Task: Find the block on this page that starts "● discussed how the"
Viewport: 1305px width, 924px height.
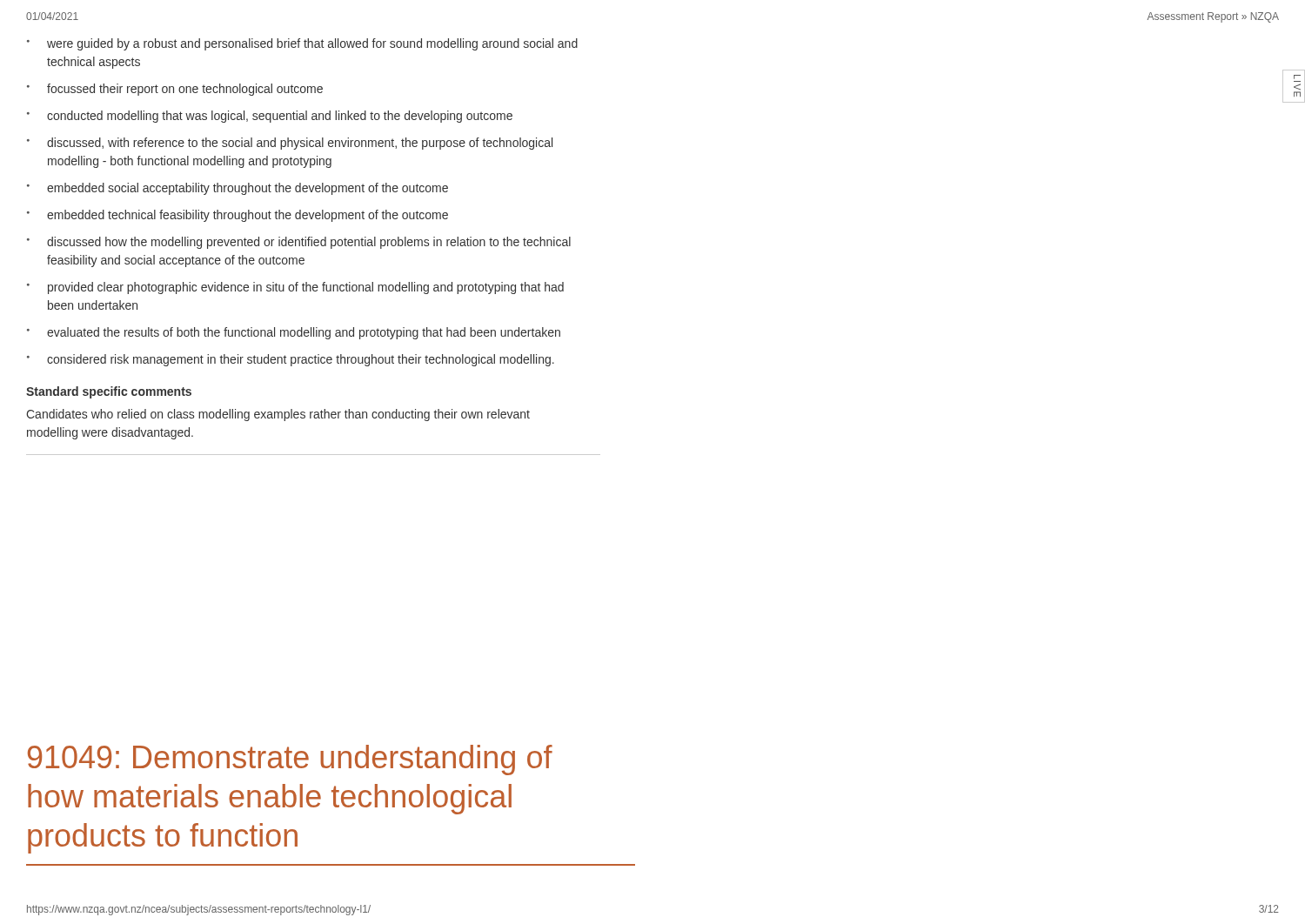Action: point(305,251)
